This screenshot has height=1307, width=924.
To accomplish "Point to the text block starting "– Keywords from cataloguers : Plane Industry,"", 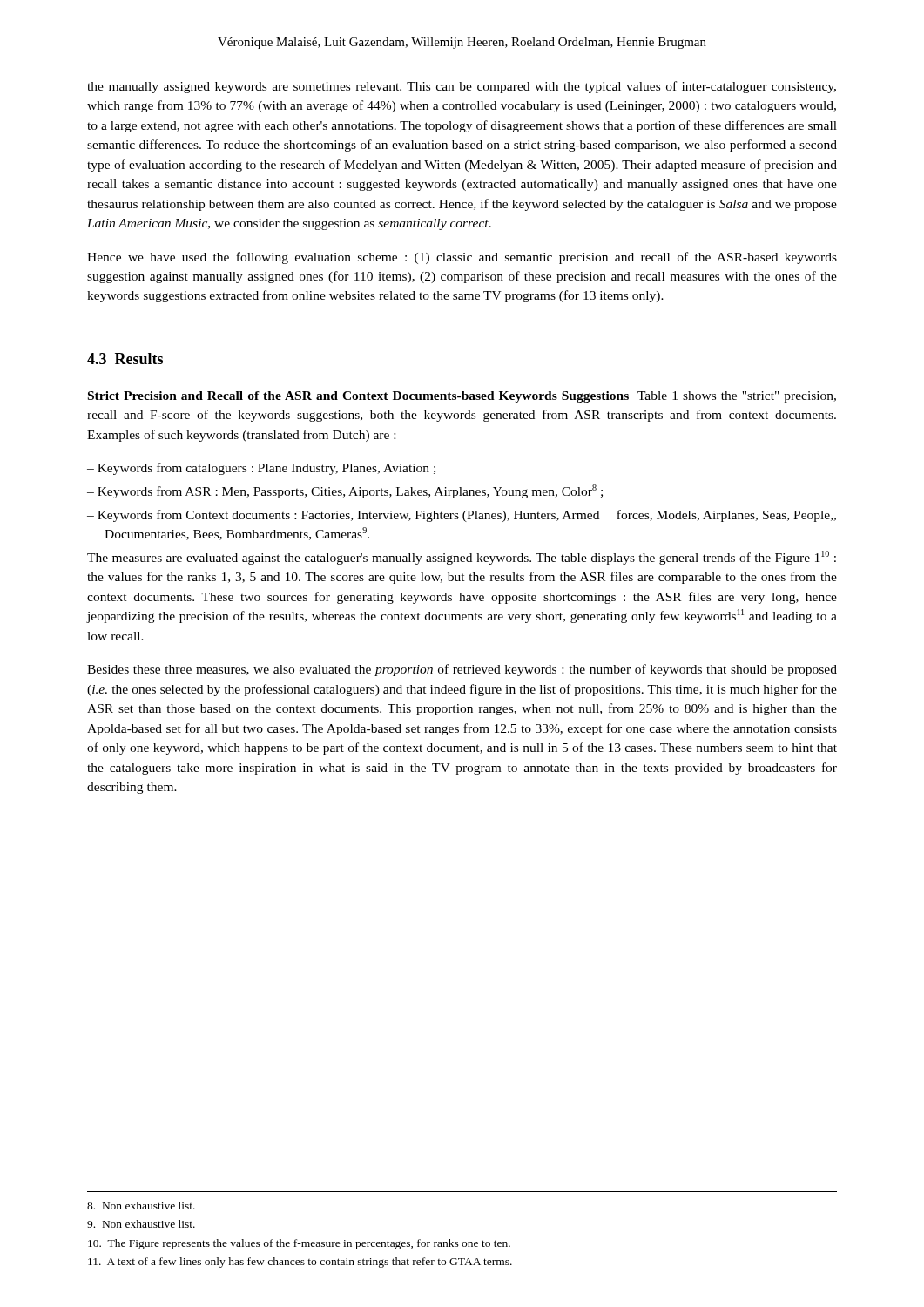I will (262, 468).
